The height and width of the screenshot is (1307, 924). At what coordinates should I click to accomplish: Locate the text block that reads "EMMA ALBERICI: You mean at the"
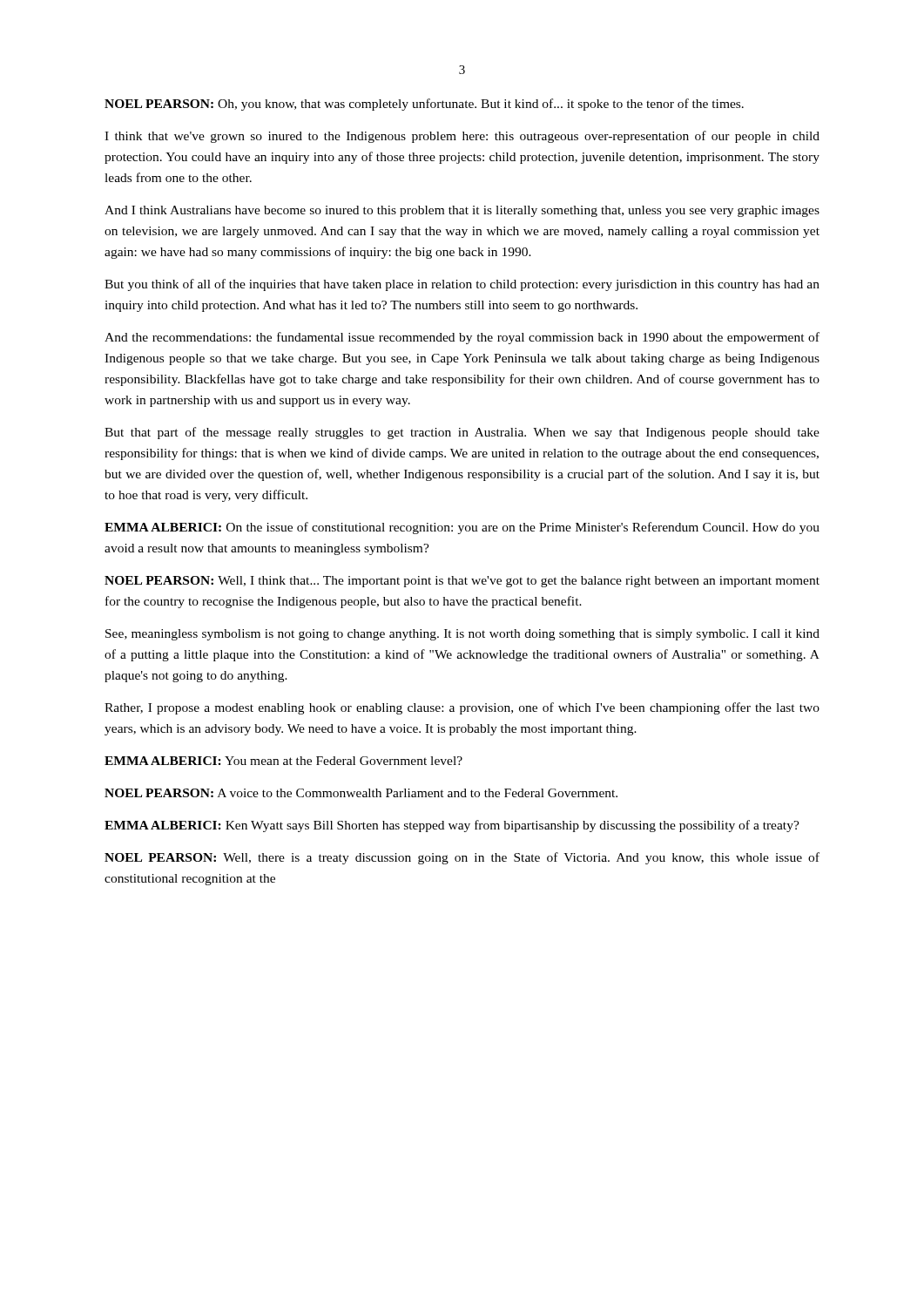(284, 761)
